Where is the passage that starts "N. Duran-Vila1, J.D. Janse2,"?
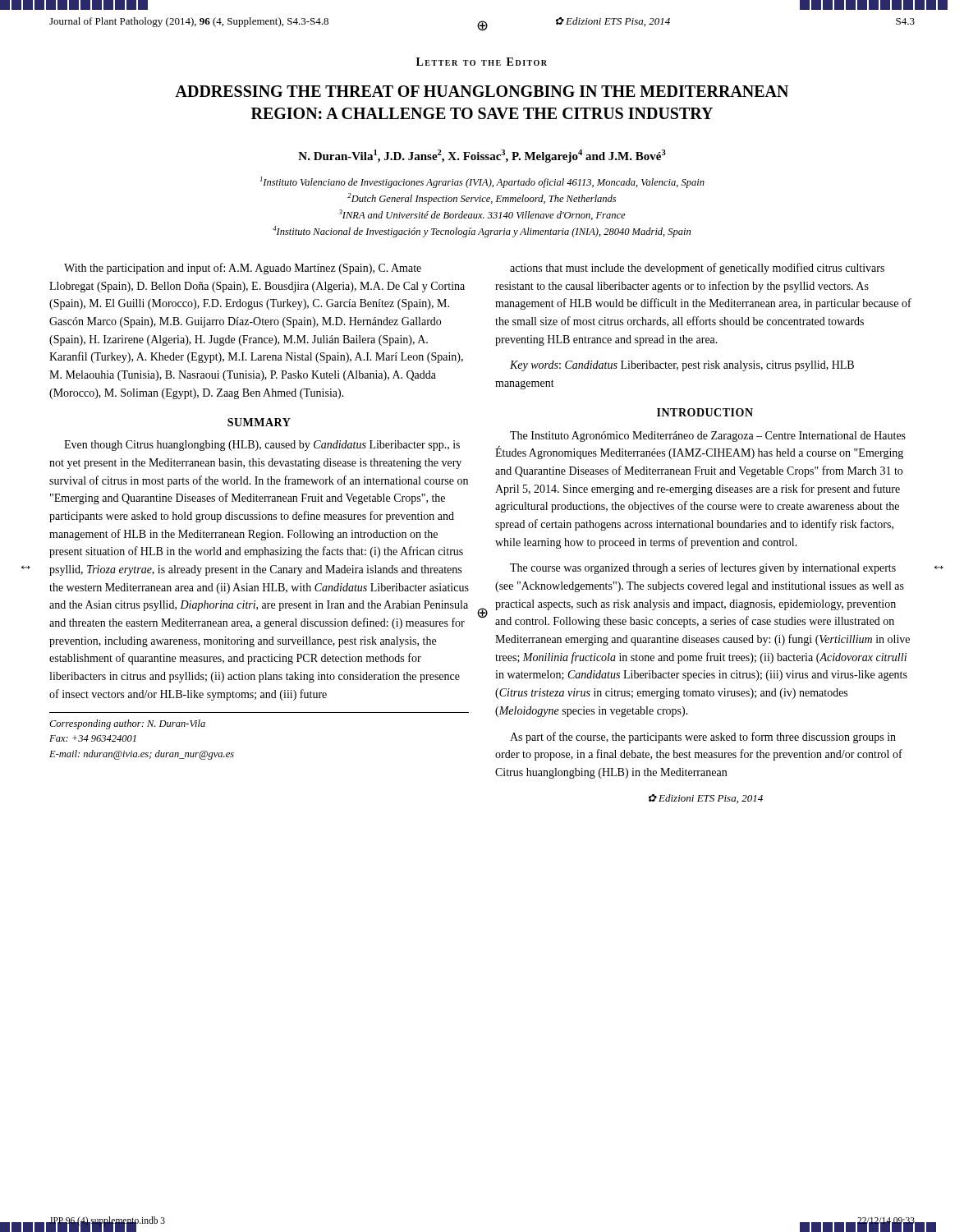This screenshot has width=964, height=1232. pos(482,155)
